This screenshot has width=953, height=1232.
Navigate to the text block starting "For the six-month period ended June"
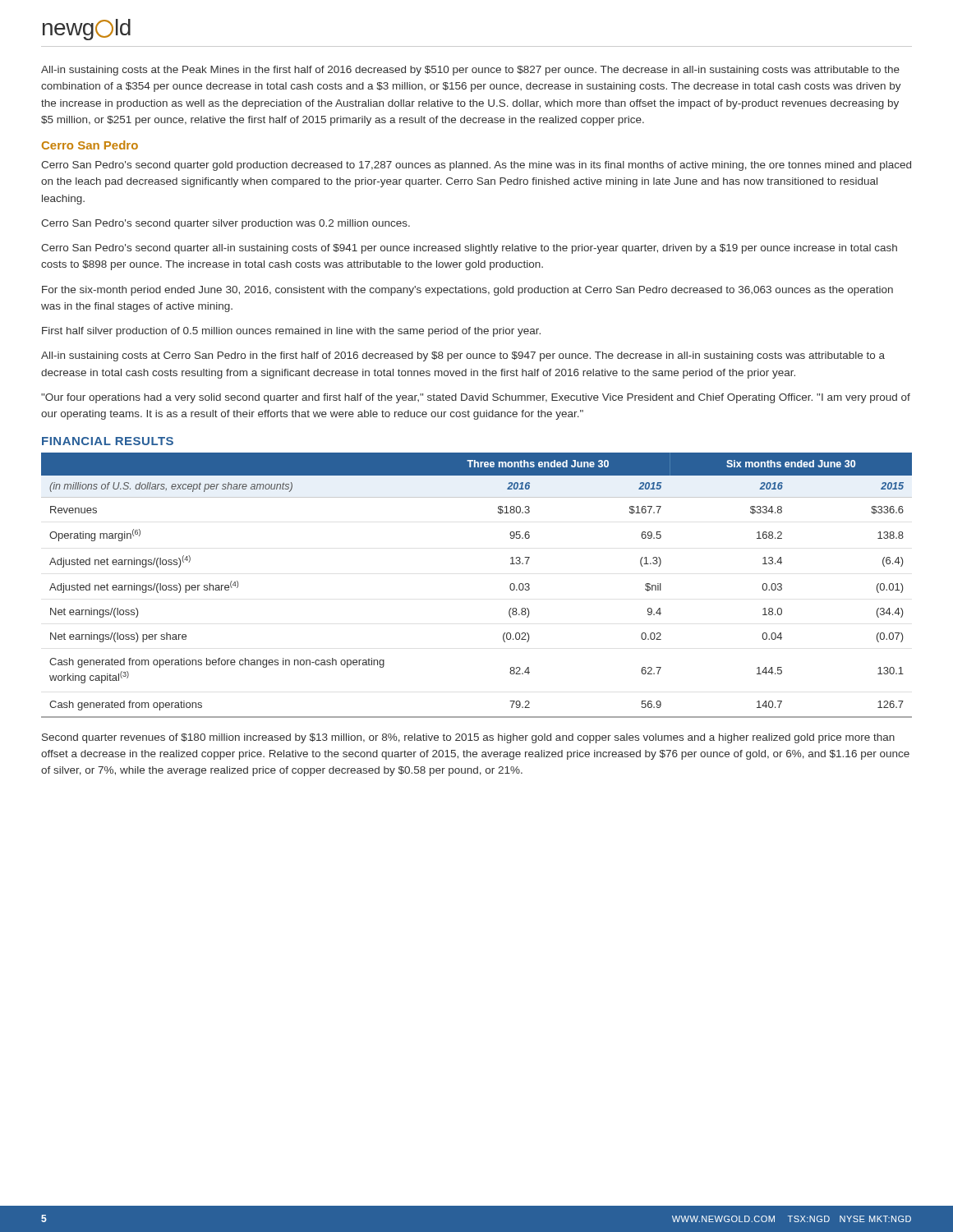coord(476,298)
